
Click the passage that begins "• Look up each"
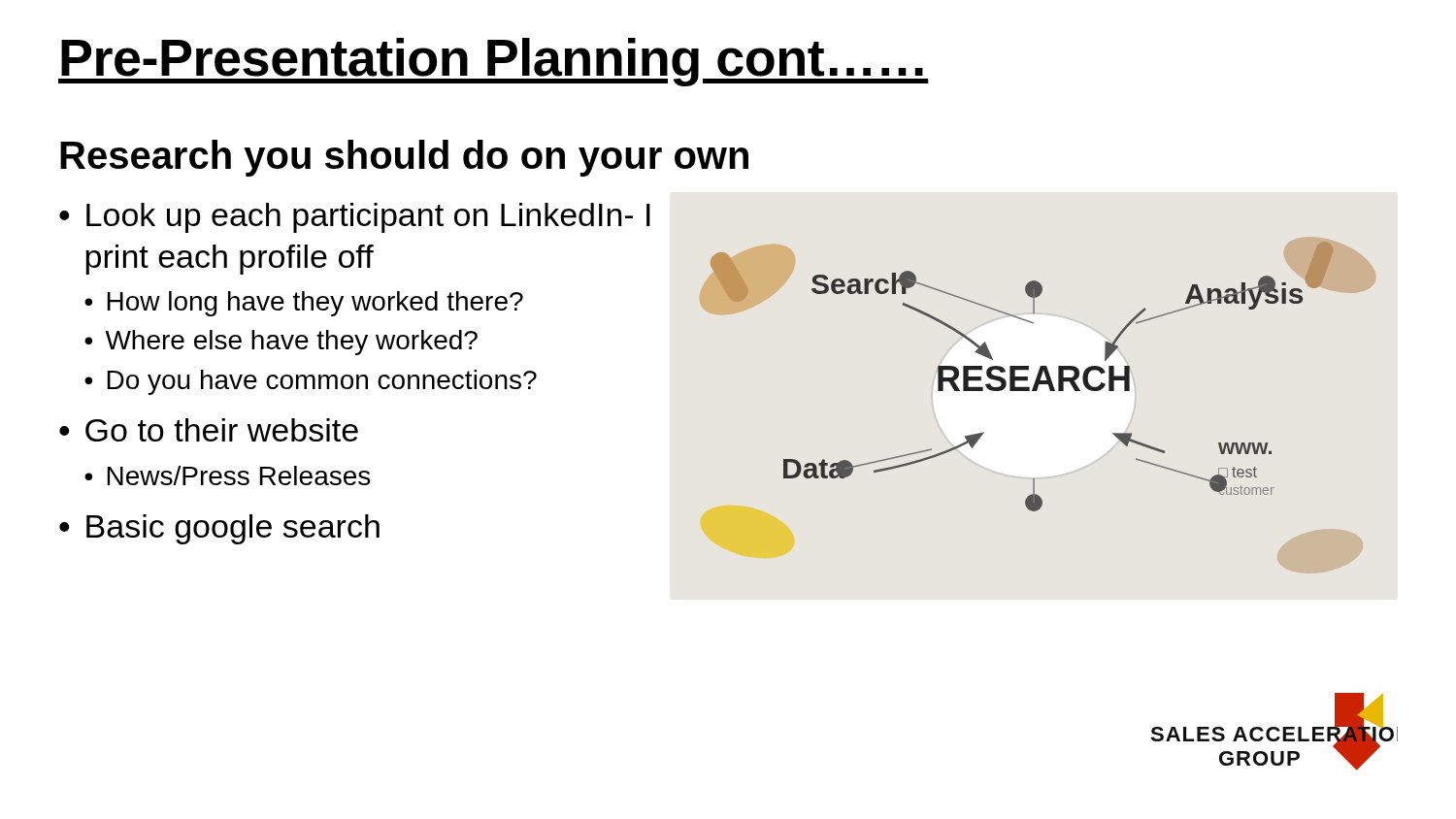point(388,298)
